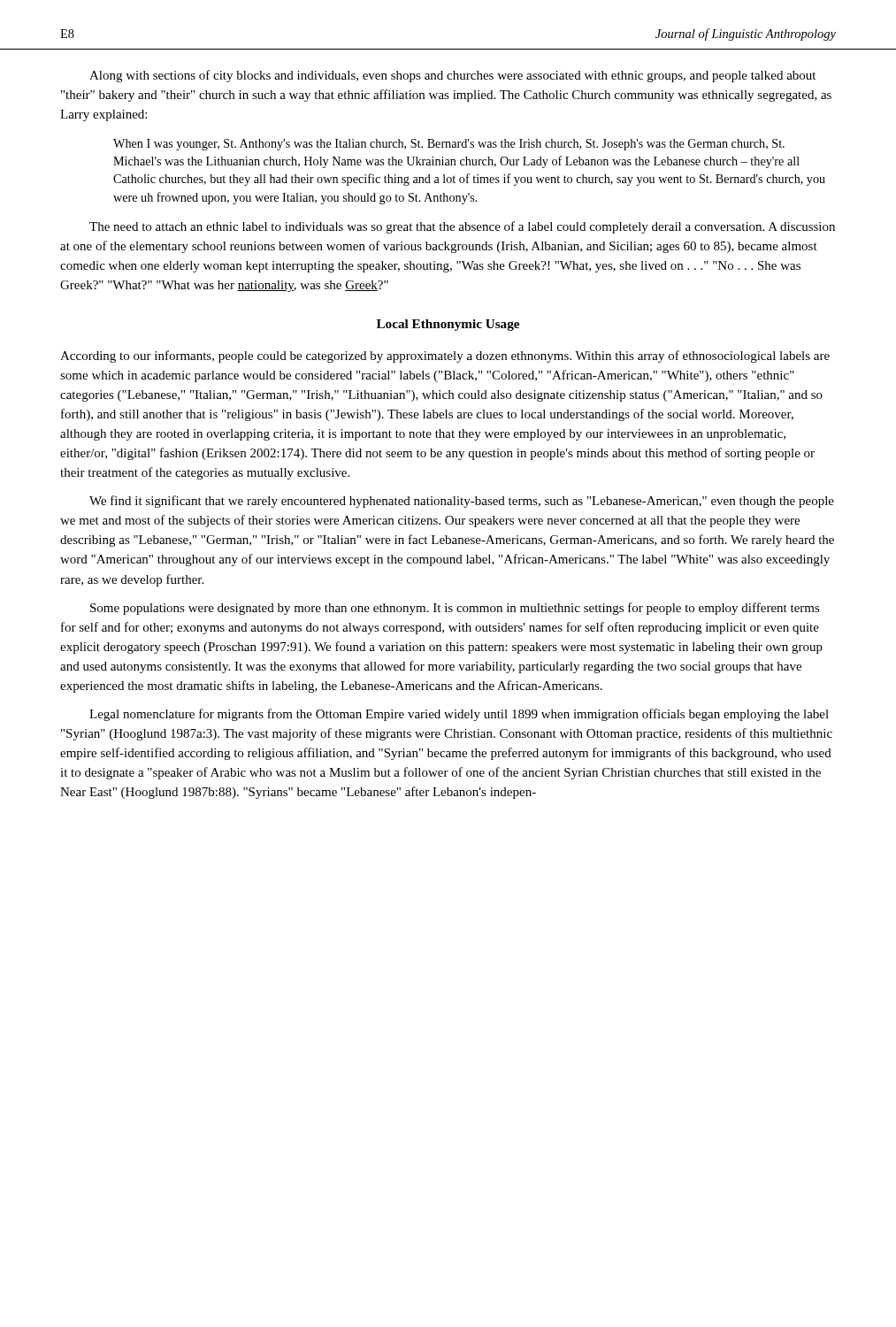
Task: Select the block starting "When I was younger,"
Action: pyautogui.click(x=469, y=170)
